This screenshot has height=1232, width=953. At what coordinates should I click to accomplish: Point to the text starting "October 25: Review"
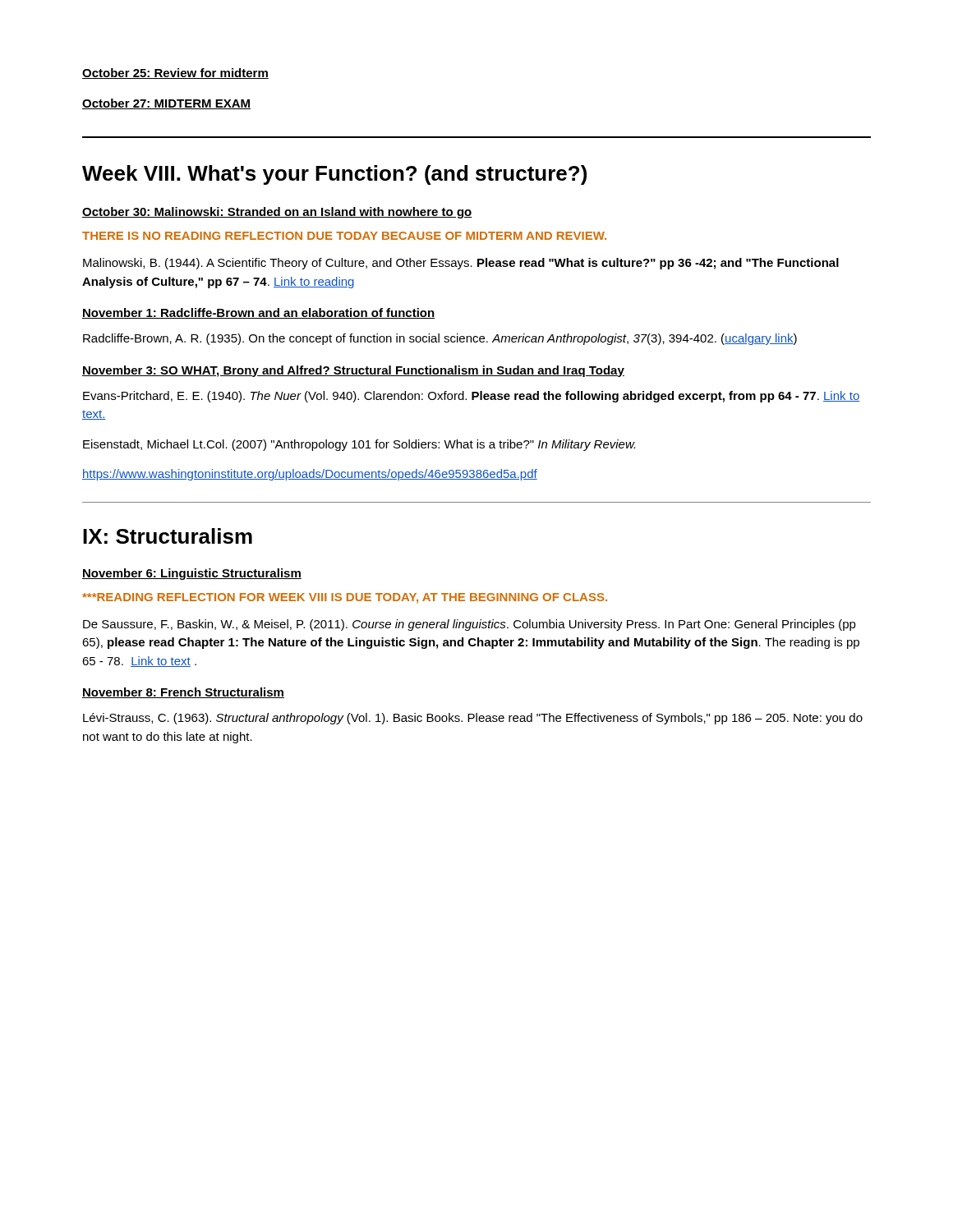coord(175,73)
